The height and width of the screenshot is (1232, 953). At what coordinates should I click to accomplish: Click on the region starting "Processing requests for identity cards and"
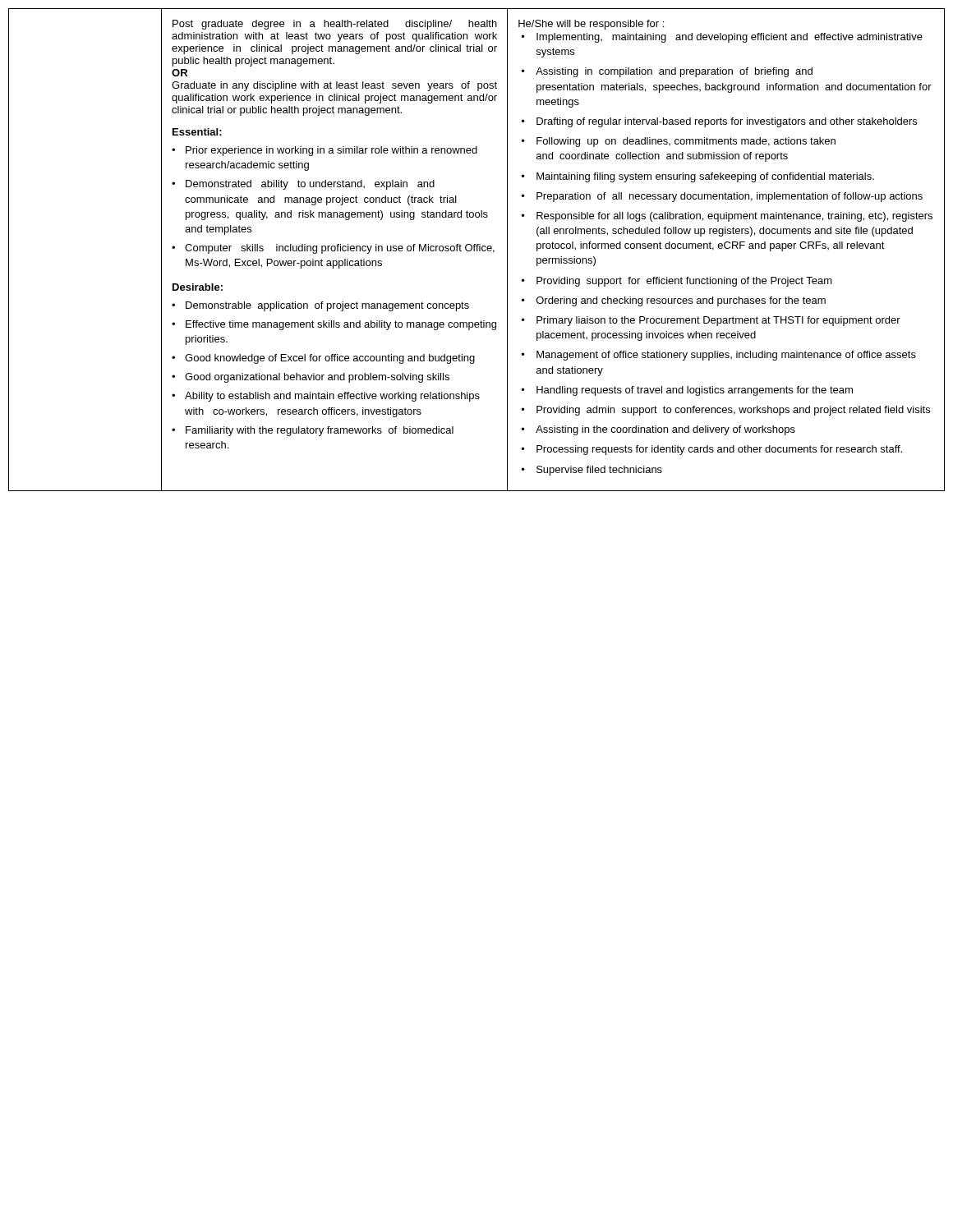(719, 449)
